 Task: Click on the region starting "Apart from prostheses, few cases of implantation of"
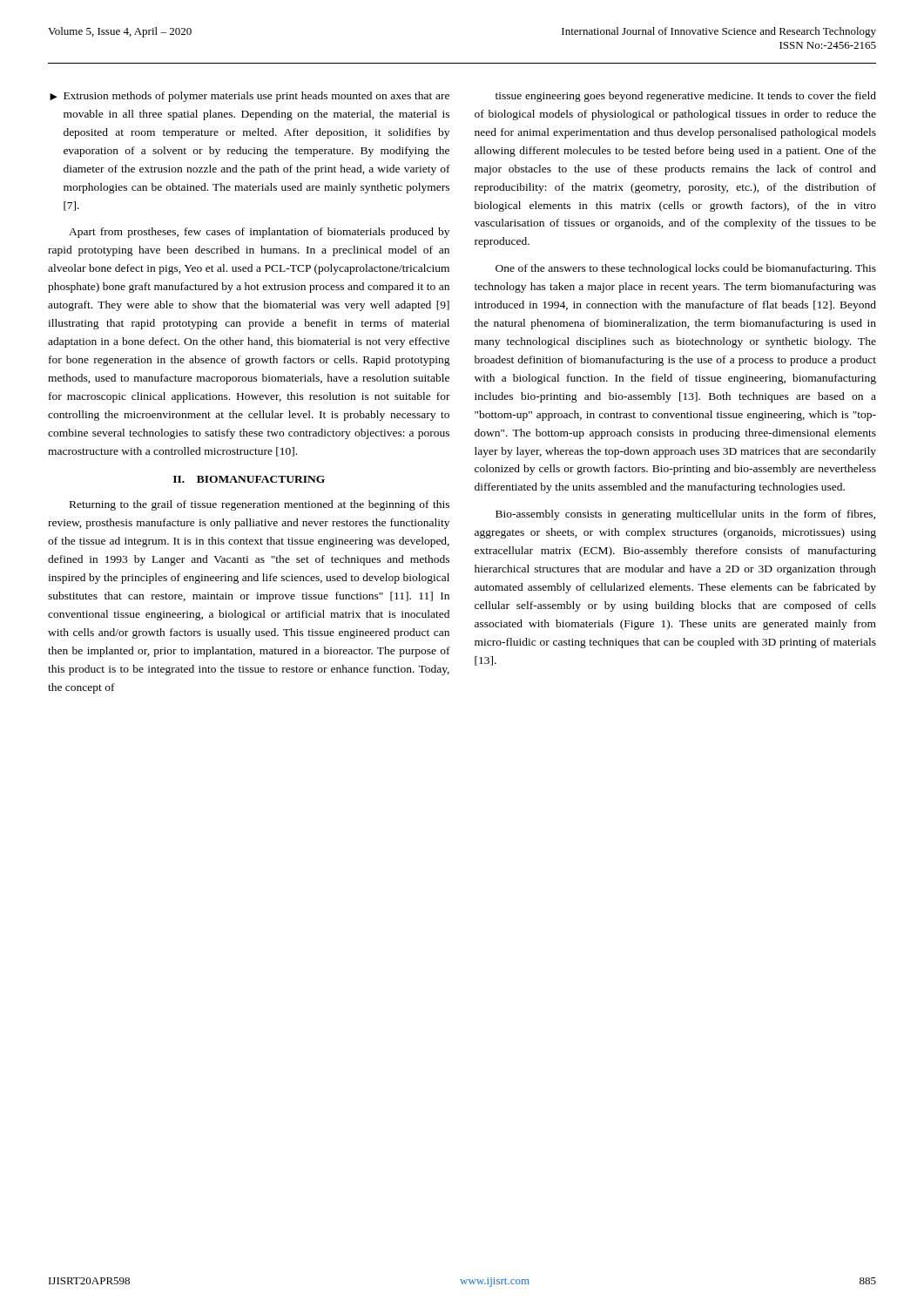pos(249,341)
